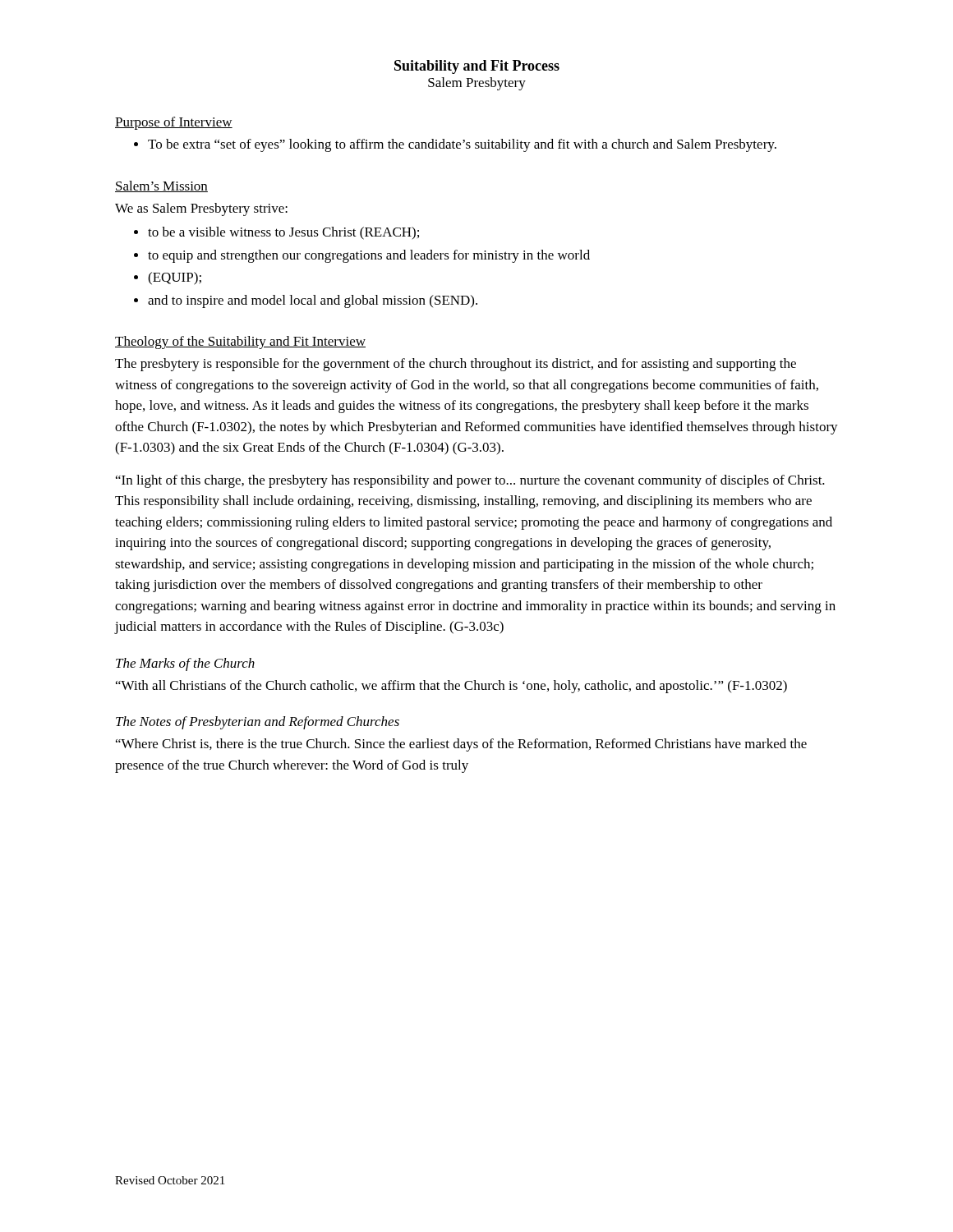Select the text block starting "The Marks of"

click(x=185, y=663)
